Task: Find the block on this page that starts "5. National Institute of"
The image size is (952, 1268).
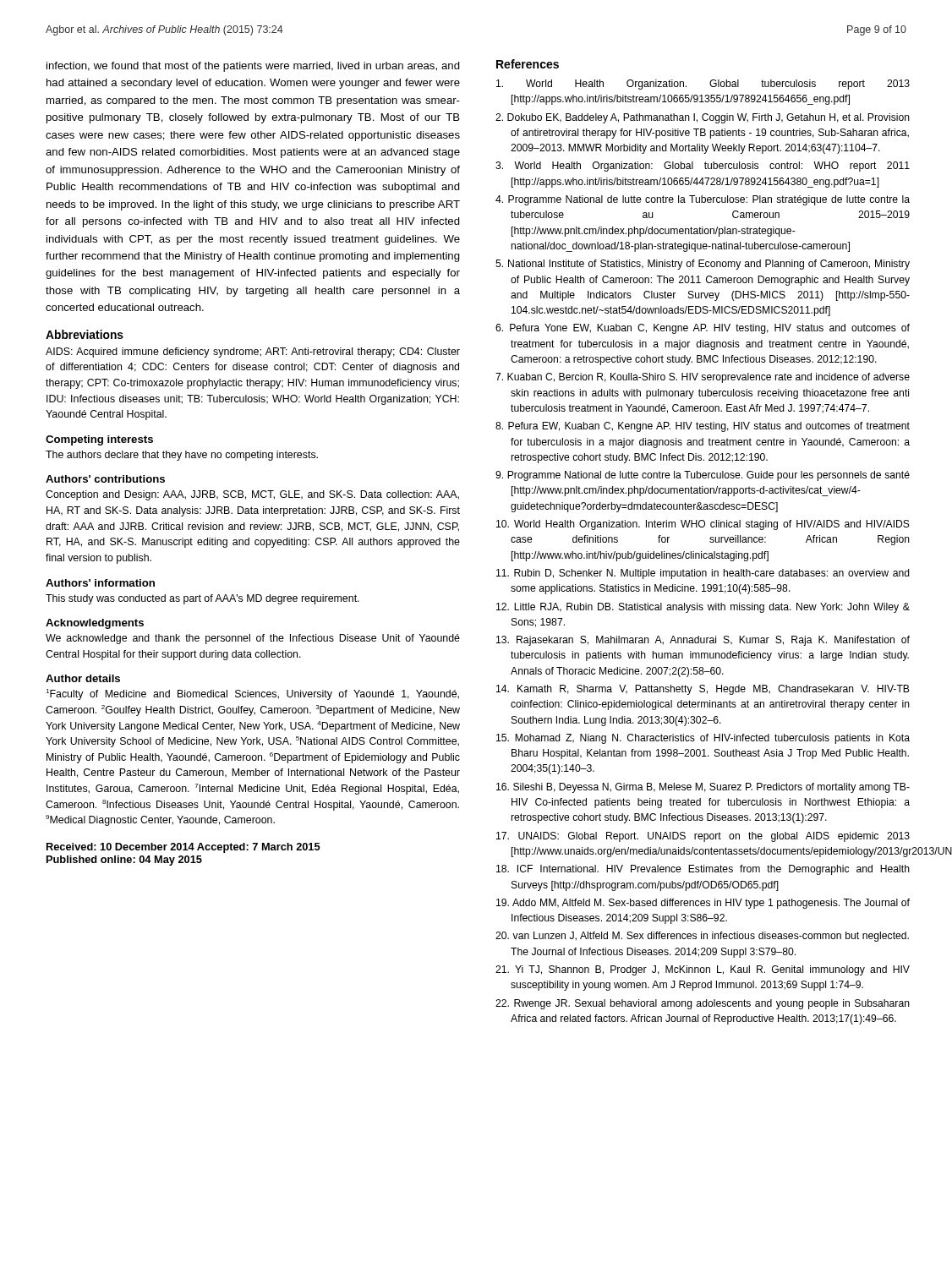Action: tap(703, 287)
